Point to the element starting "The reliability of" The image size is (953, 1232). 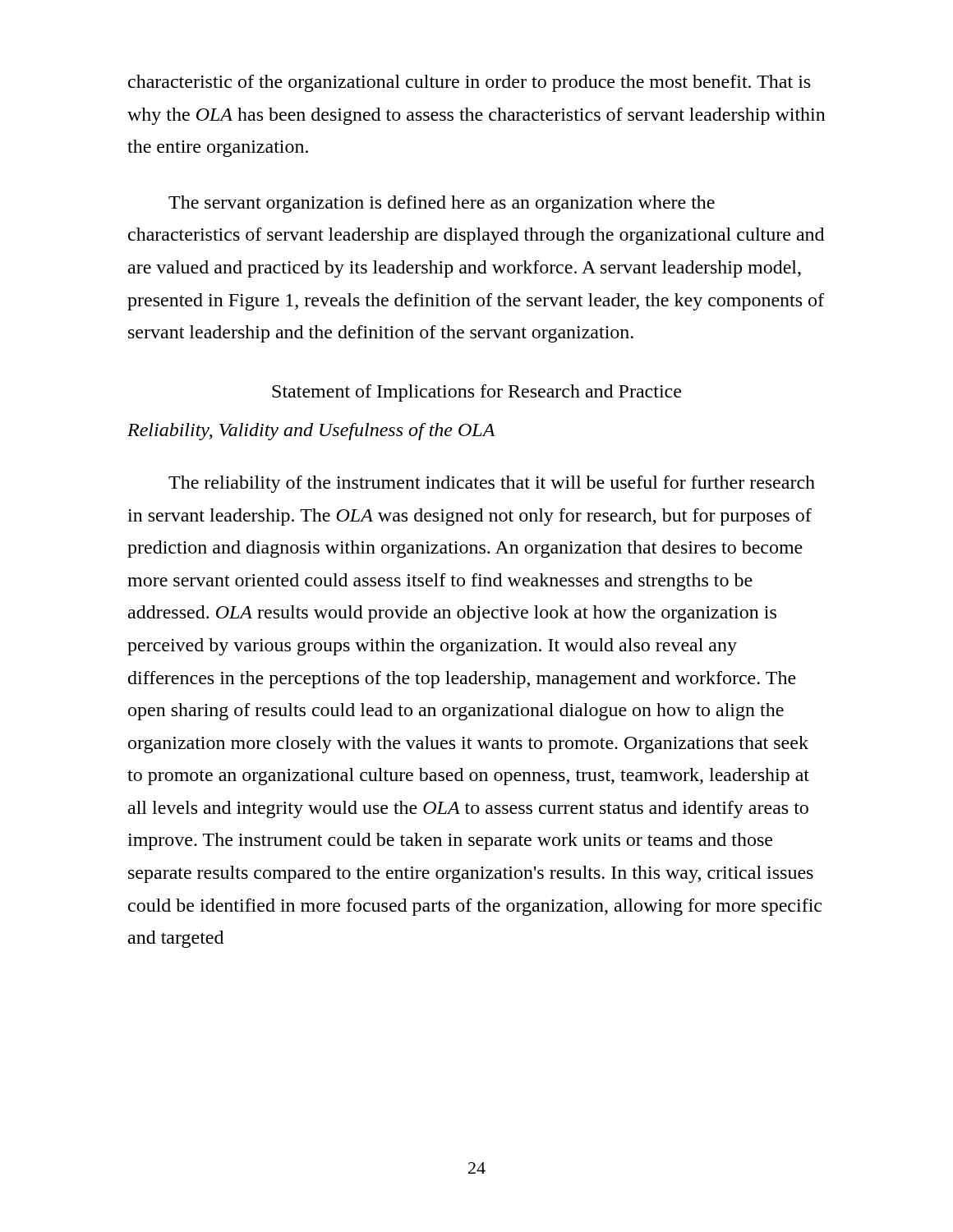coord(476,710)
